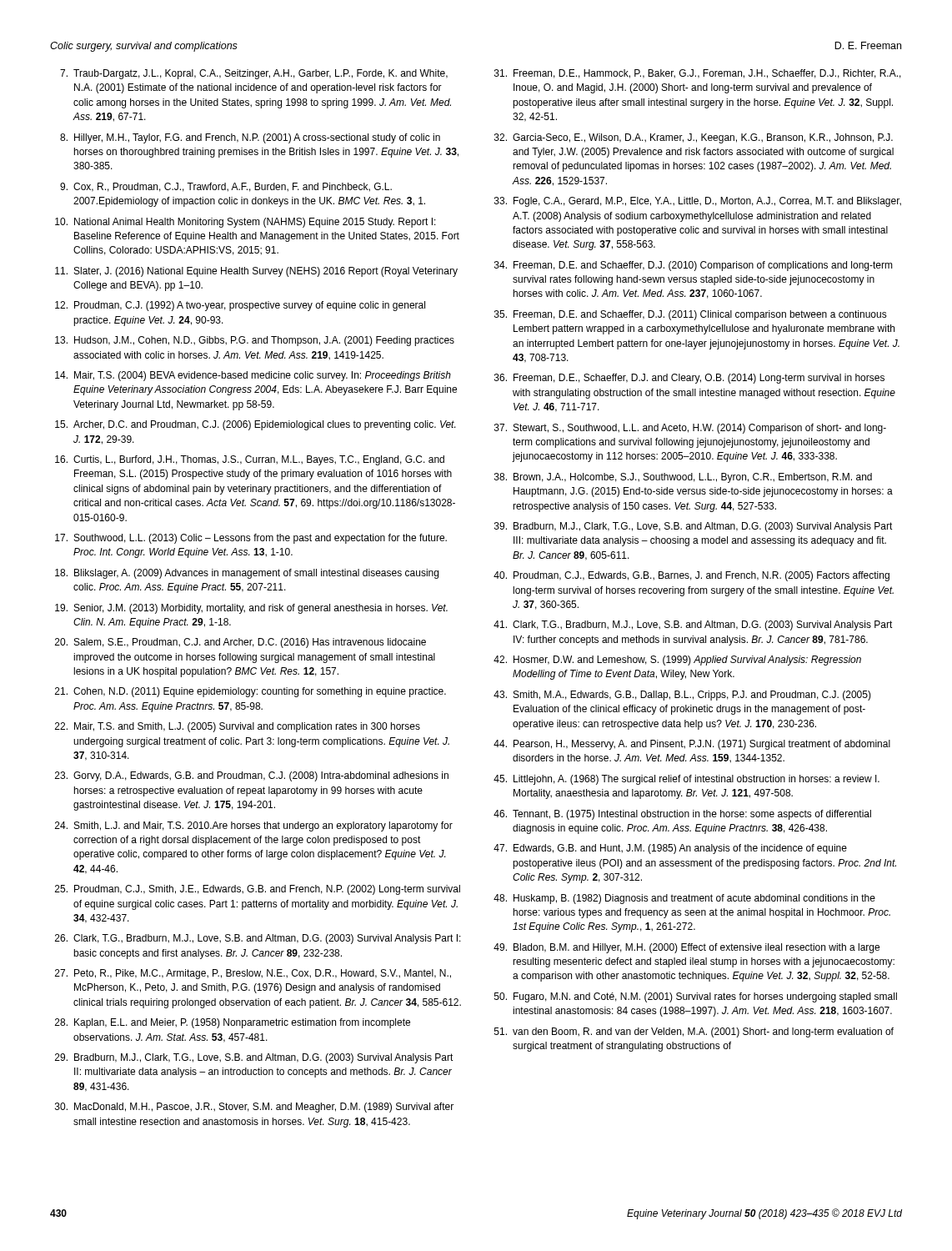The image size is (952, 1251).
Task: Select the list item that says "40. Proudman, C.J.,"
Action: click(x=696, y=591)
